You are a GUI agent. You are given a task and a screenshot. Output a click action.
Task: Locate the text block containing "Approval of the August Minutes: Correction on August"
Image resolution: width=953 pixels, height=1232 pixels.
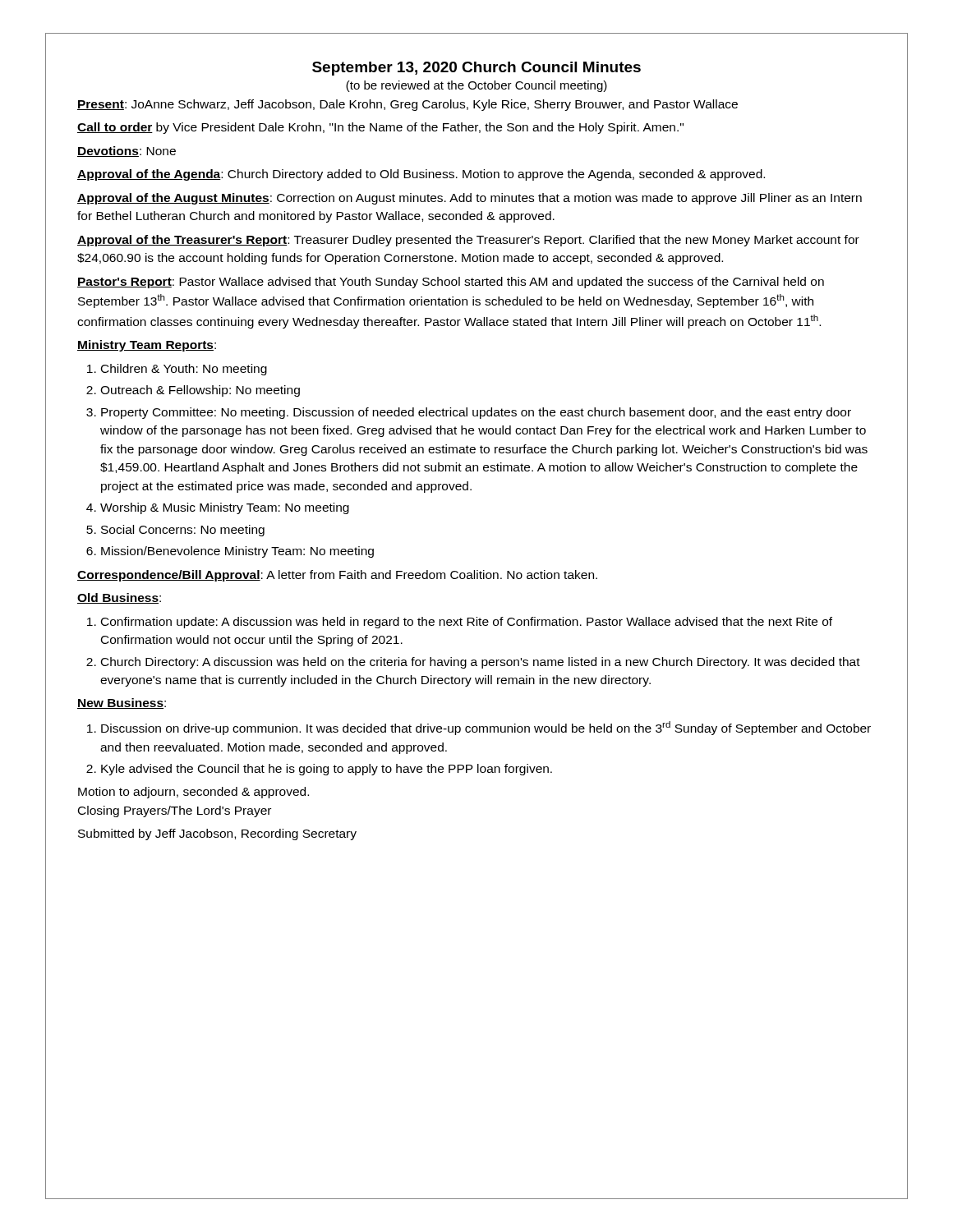[x=476, y=207]
